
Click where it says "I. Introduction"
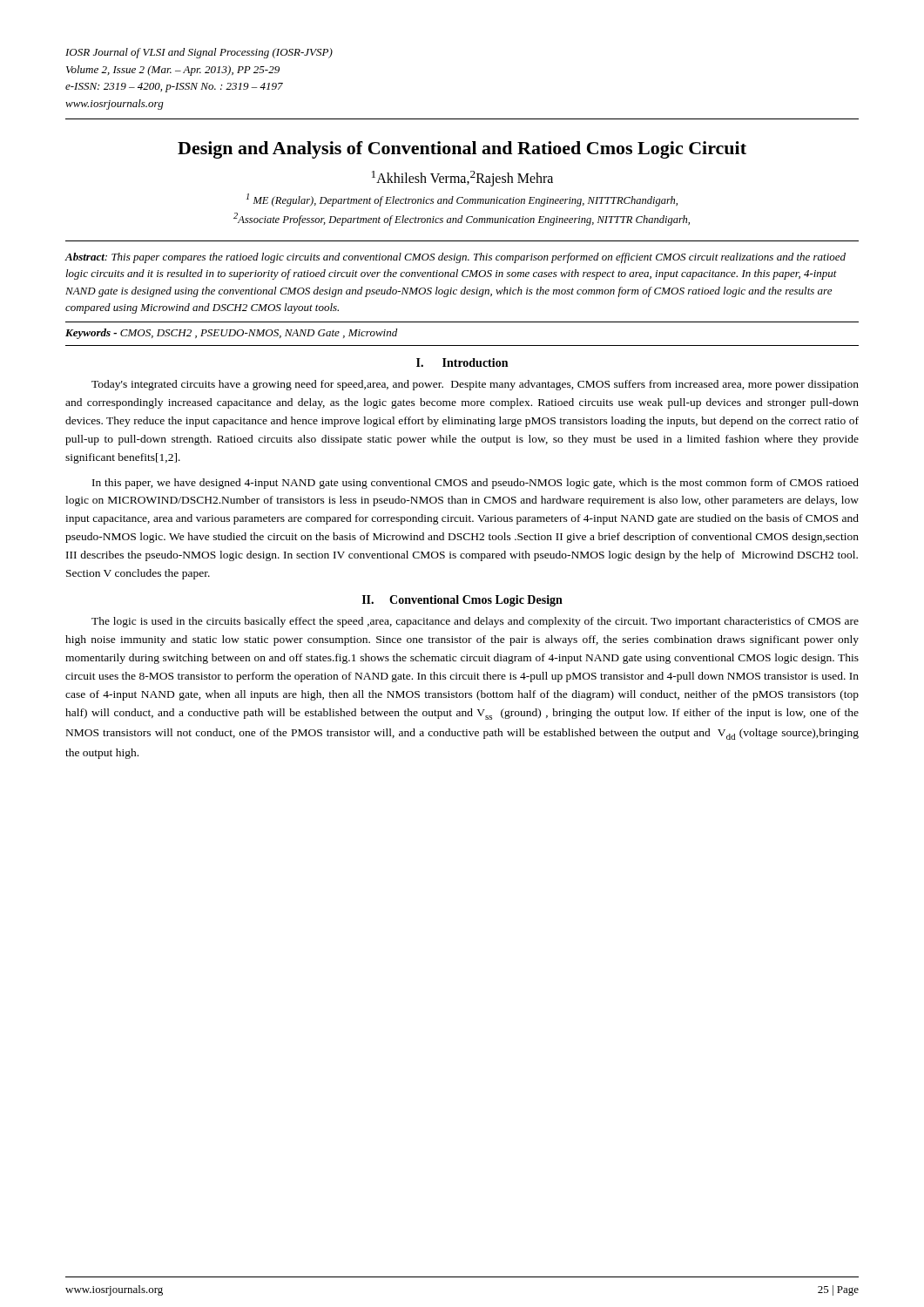(462, 363)
